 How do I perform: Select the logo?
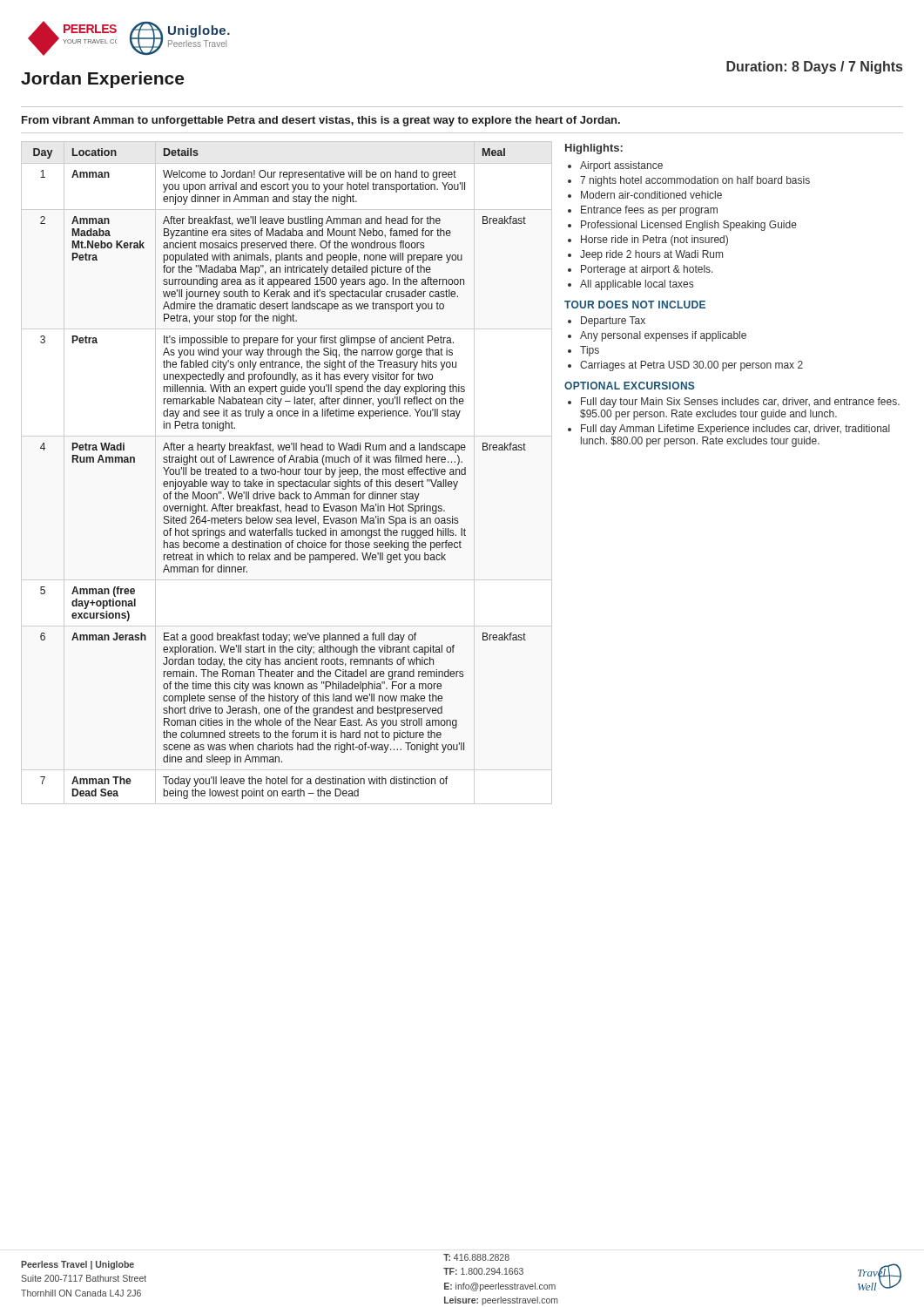click(x=462, y=38)
